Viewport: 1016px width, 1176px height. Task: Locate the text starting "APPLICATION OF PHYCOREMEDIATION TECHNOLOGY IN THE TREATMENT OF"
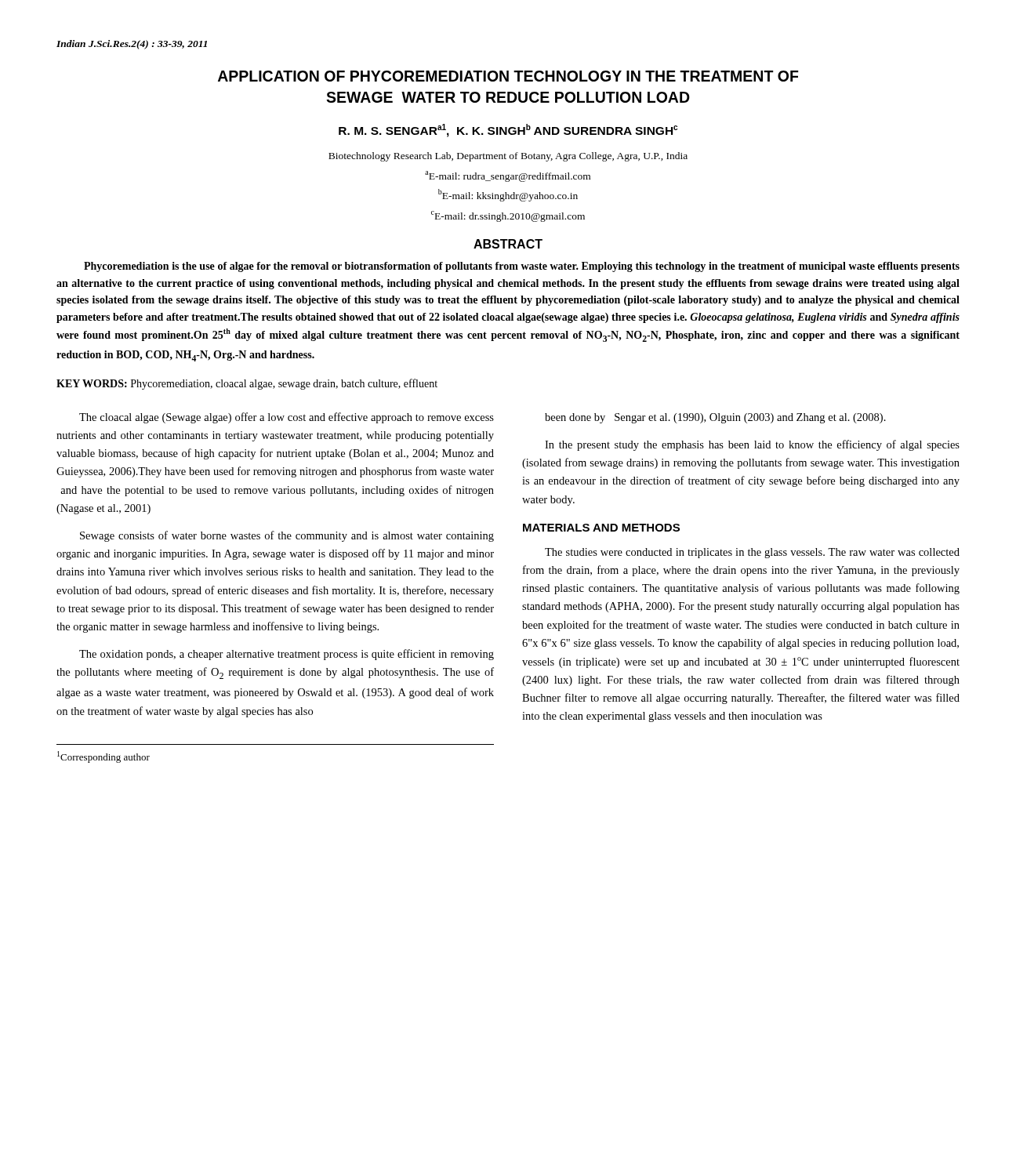click(x=508, y=87)
